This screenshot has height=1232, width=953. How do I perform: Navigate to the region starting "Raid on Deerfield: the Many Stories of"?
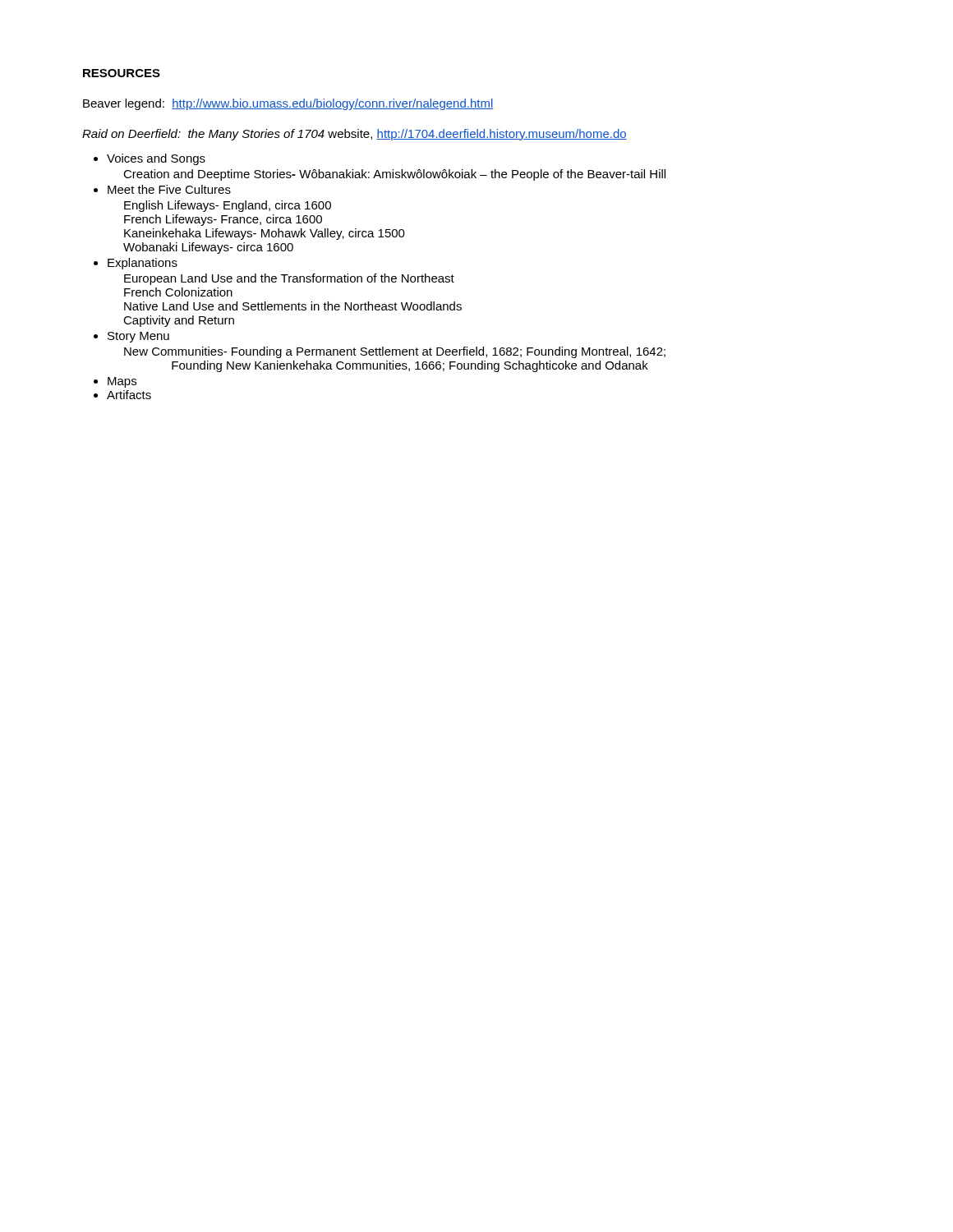click(x=354, y=133)
